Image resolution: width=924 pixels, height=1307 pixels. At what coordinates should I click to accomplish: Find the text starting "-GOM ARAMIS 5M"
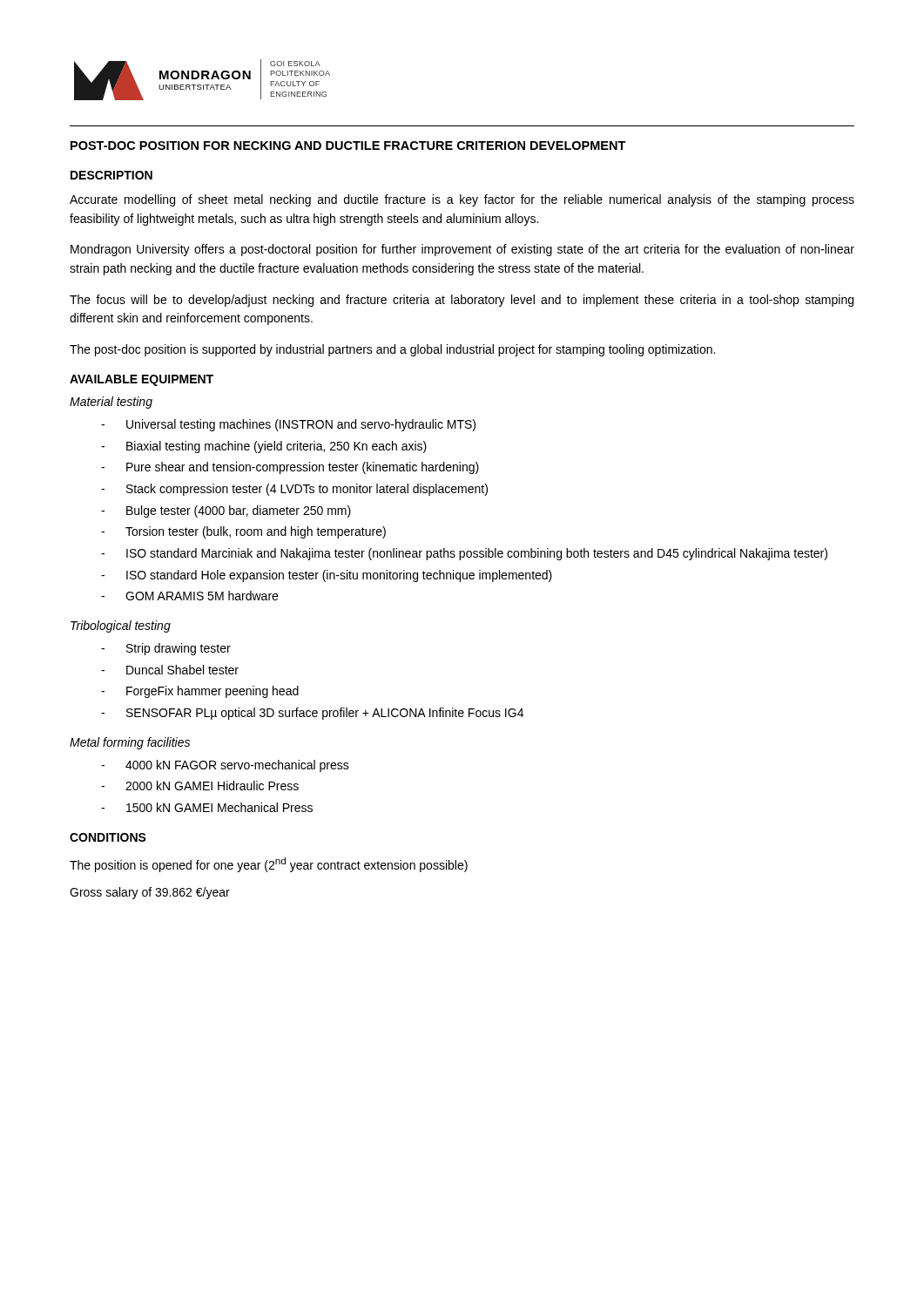point(189,596)
